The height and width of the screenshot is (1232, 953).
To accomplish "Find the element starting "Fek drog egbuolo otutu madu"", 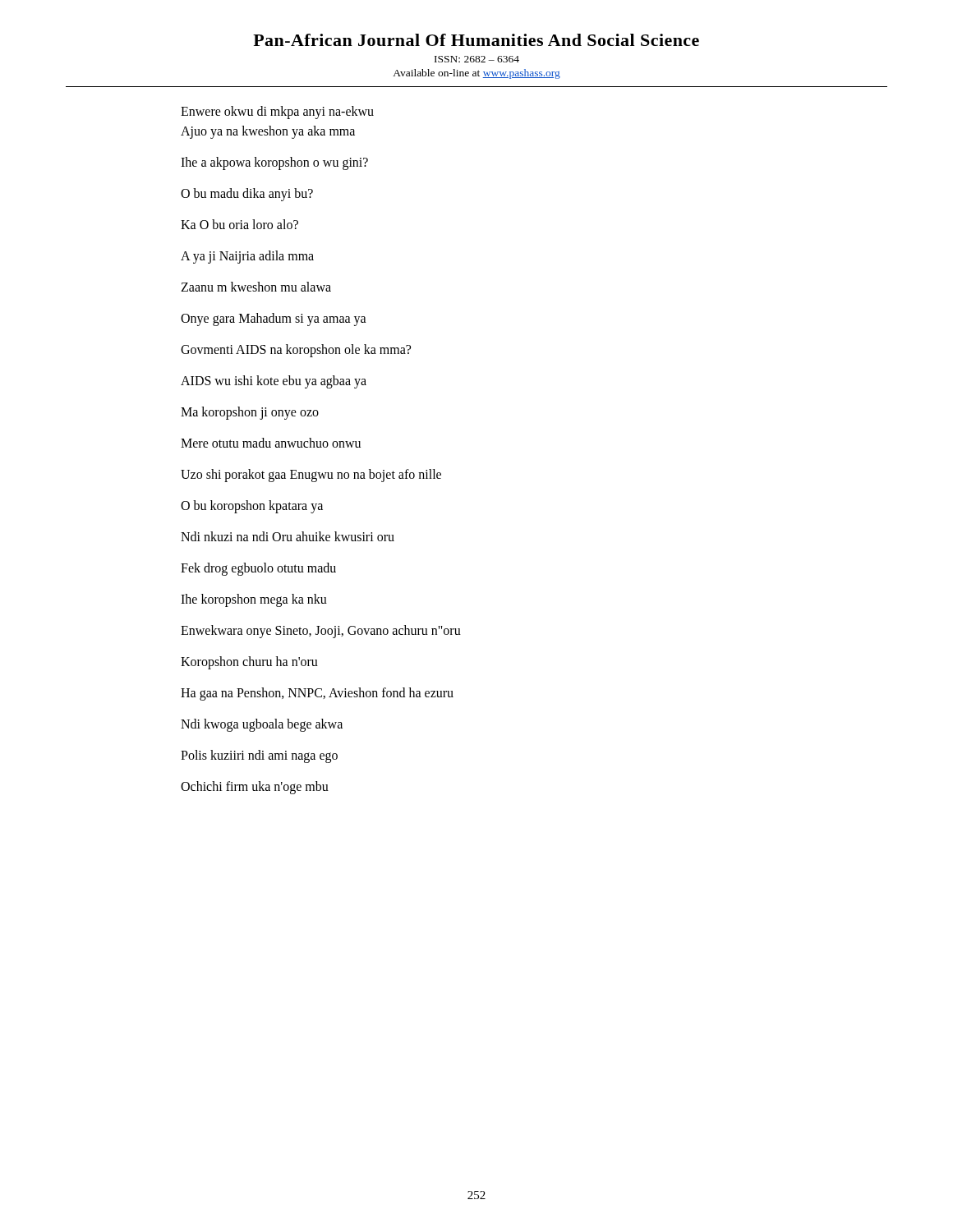I will [x=258, y=569].
